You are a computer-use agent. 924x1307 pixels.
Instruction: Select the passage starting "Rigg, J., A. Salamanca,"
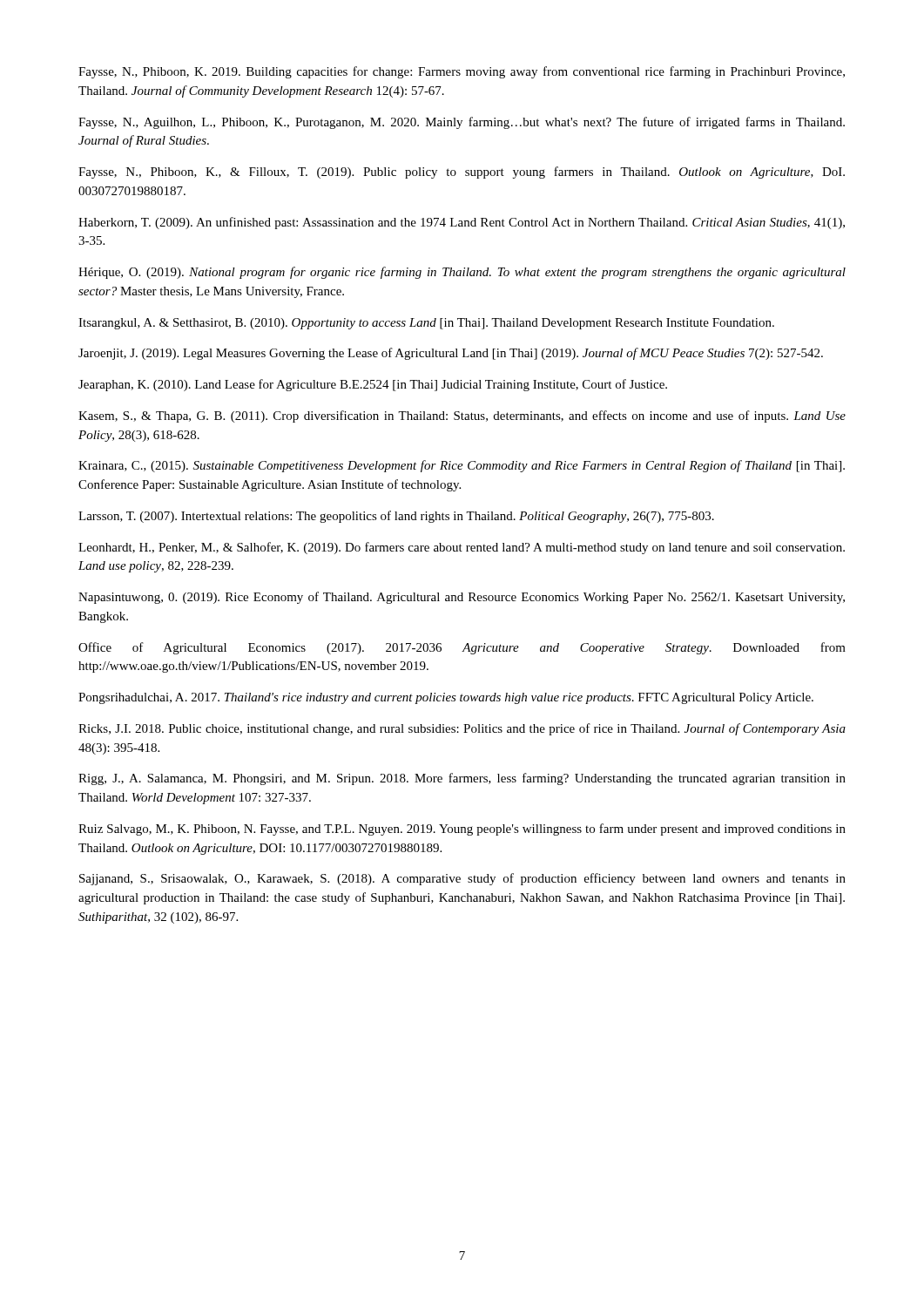click(x=462, y=788)
